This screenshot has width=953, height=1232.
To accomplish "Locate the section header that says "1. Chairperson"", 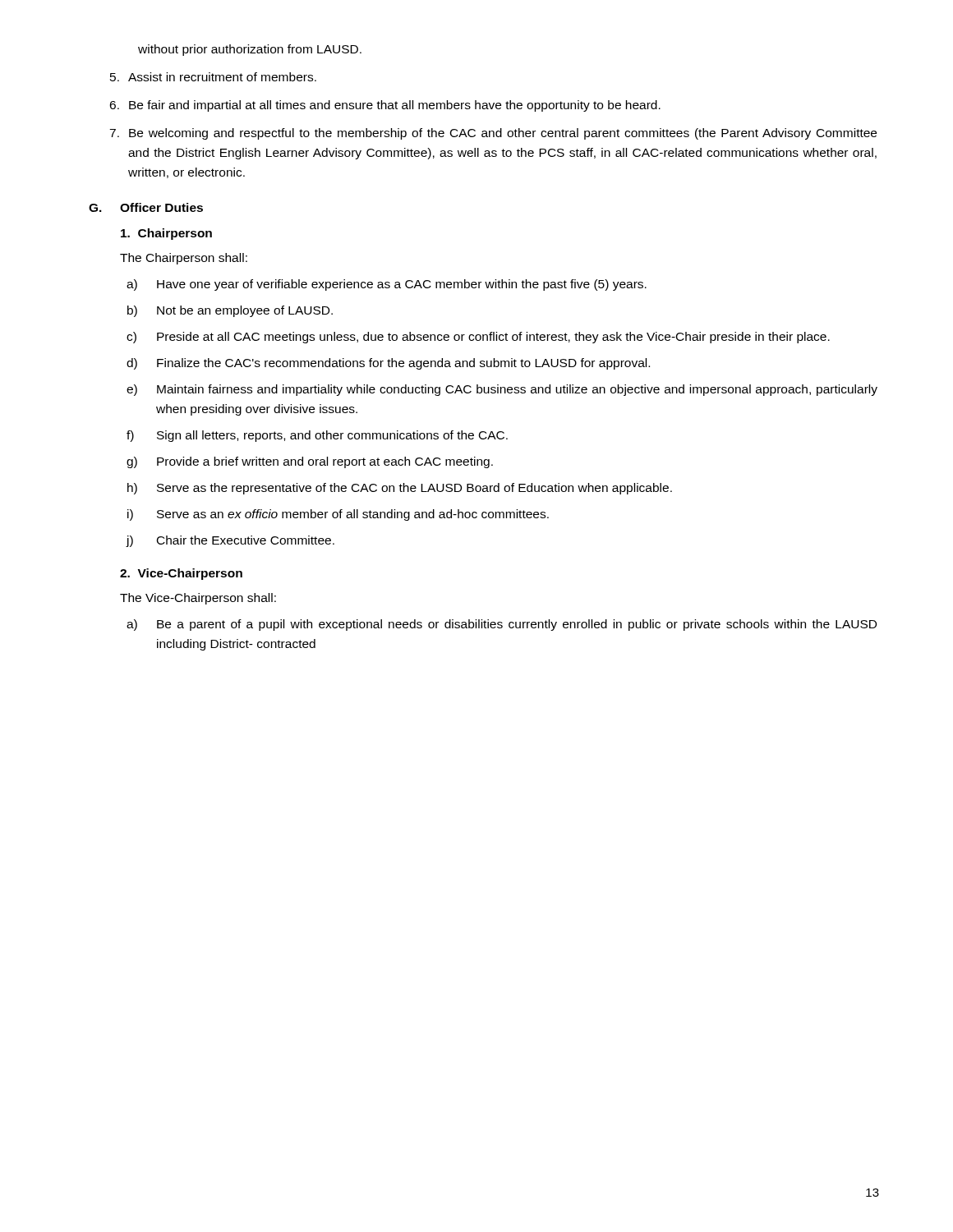I will point(166,233).
